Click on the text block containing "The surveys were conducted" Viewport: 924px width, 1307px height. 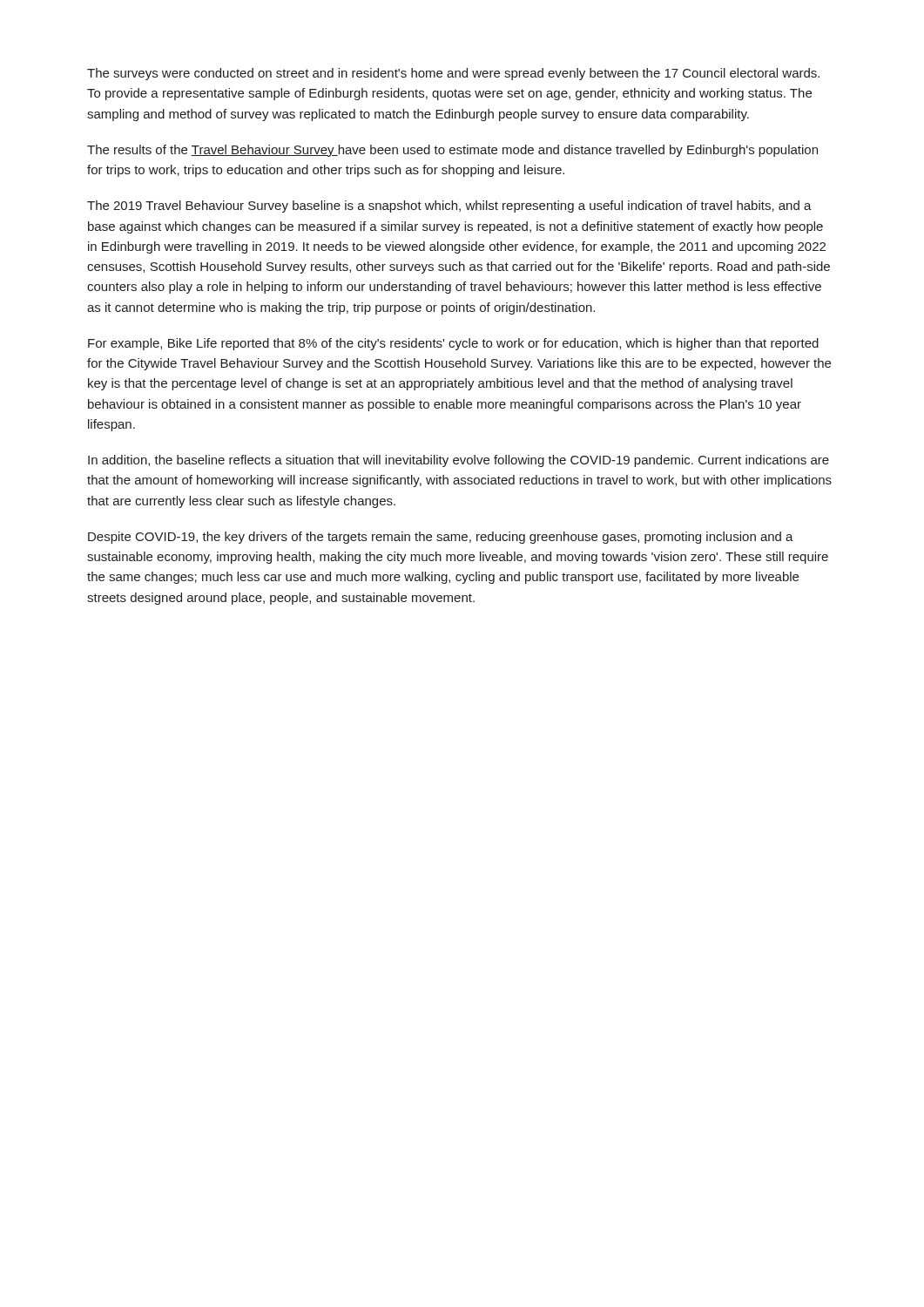[x=454, y=93]
